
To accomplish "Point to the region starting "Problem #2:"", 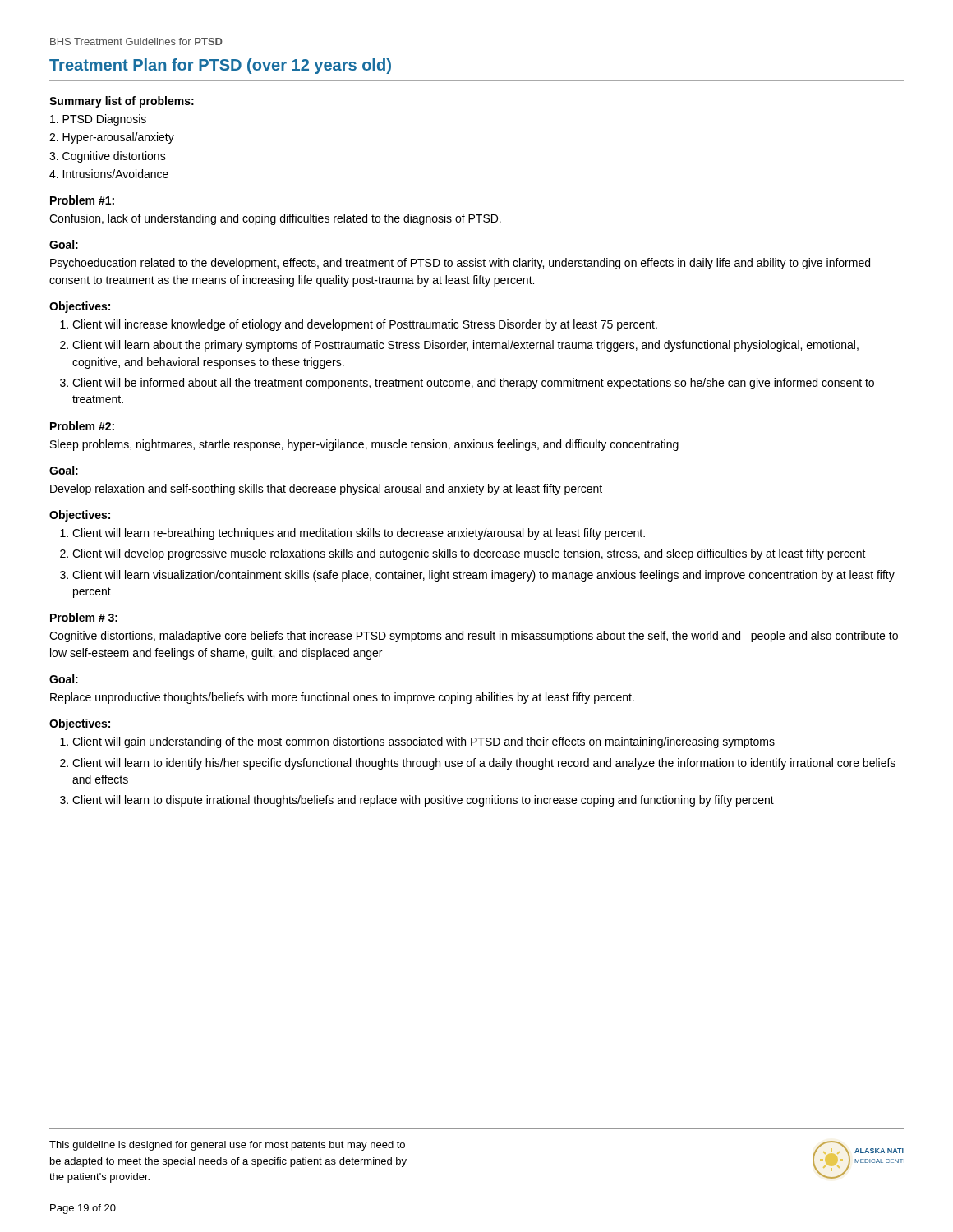I will 82,426.
